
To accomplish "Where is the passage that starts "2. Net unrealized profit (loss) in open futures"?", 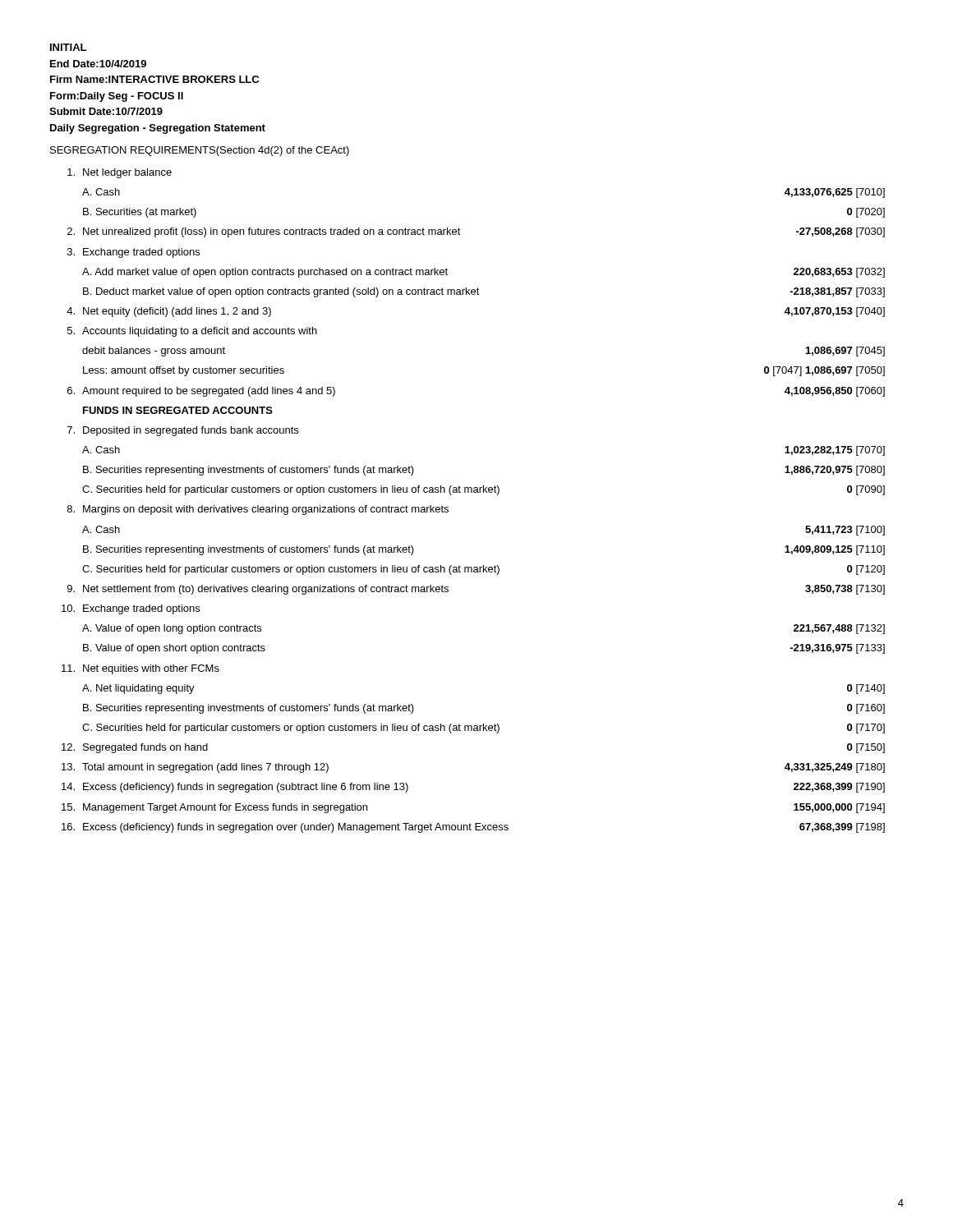I will coord(264,232).
